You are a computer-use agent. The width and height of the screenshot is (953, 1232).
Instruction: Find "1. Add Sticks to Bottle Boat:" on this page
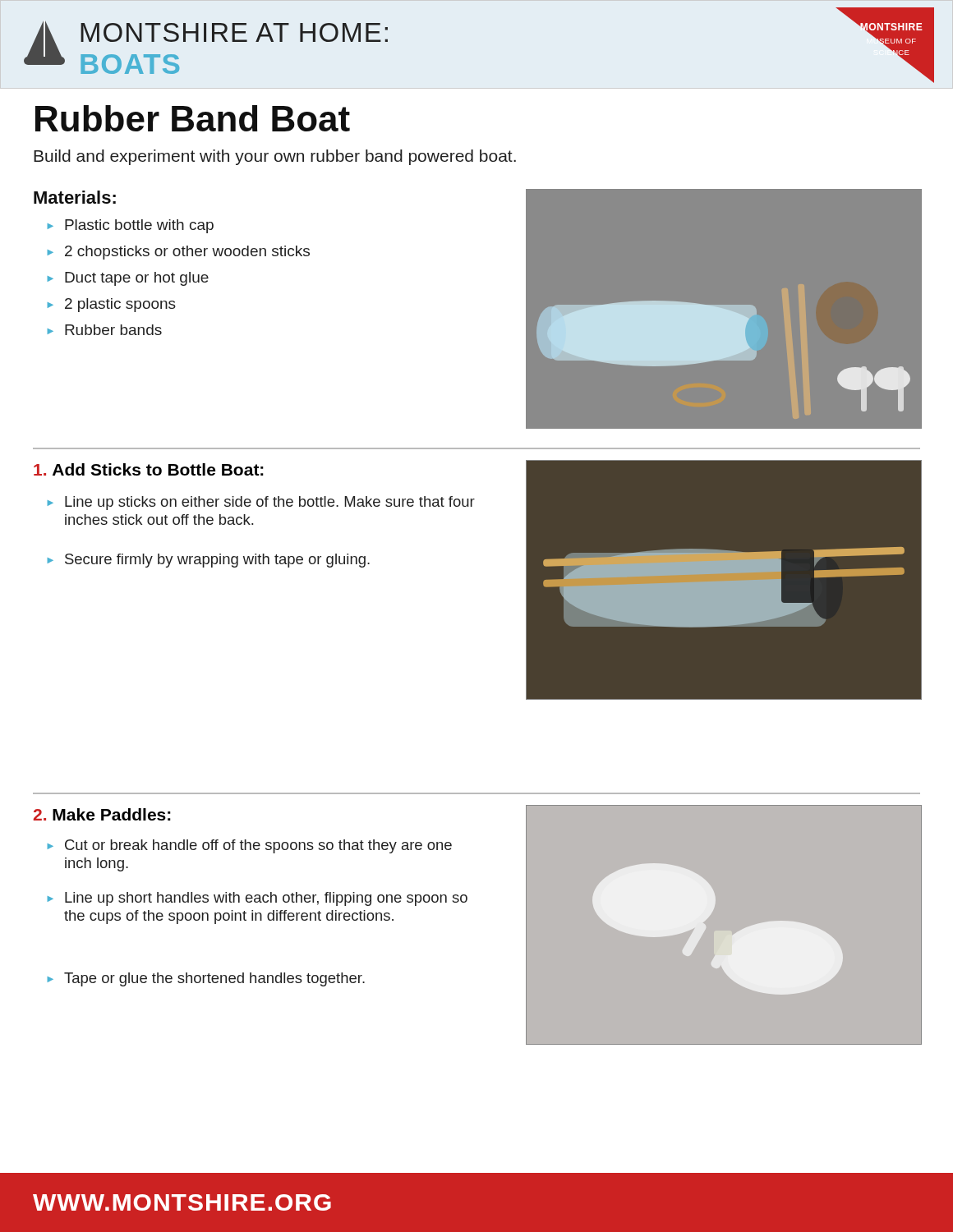pyautogui.click(x=149, y=469)
